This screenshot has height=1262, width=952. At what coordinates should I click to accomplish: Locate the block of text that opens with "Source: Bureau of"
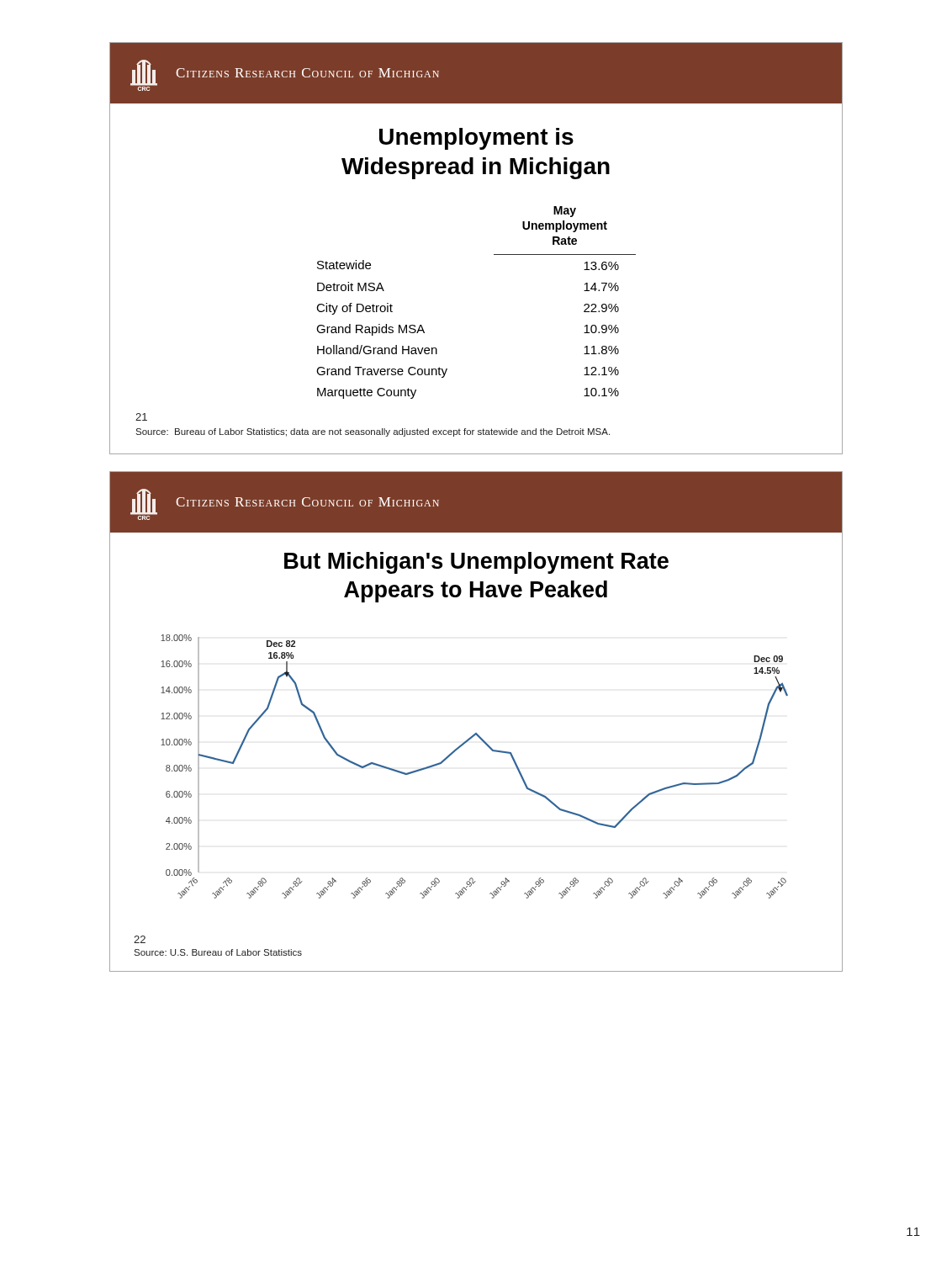click(373, 431)
